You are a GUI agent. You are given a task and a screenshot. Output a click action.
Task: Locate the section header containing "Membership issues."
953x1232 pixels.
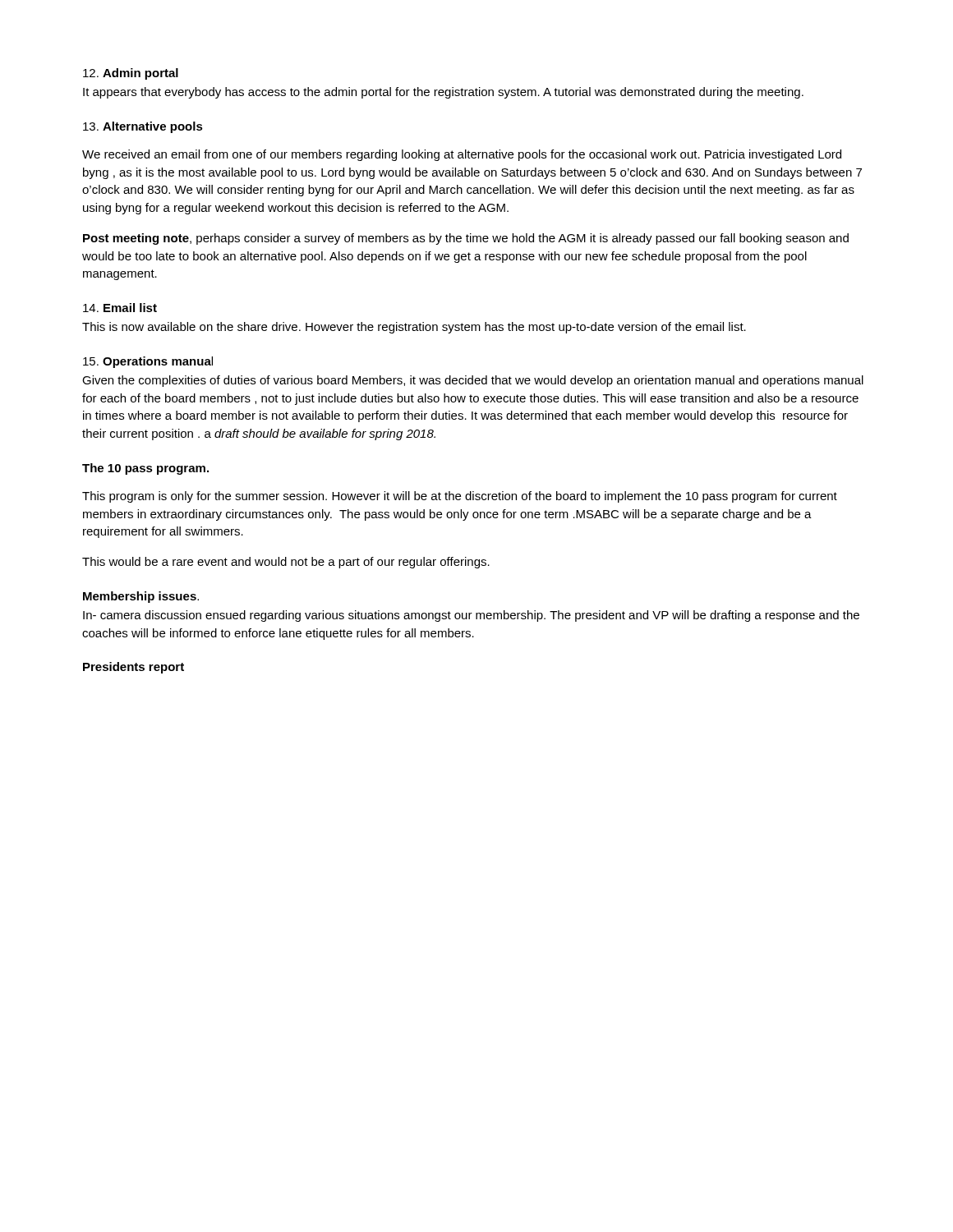point(141,596)
